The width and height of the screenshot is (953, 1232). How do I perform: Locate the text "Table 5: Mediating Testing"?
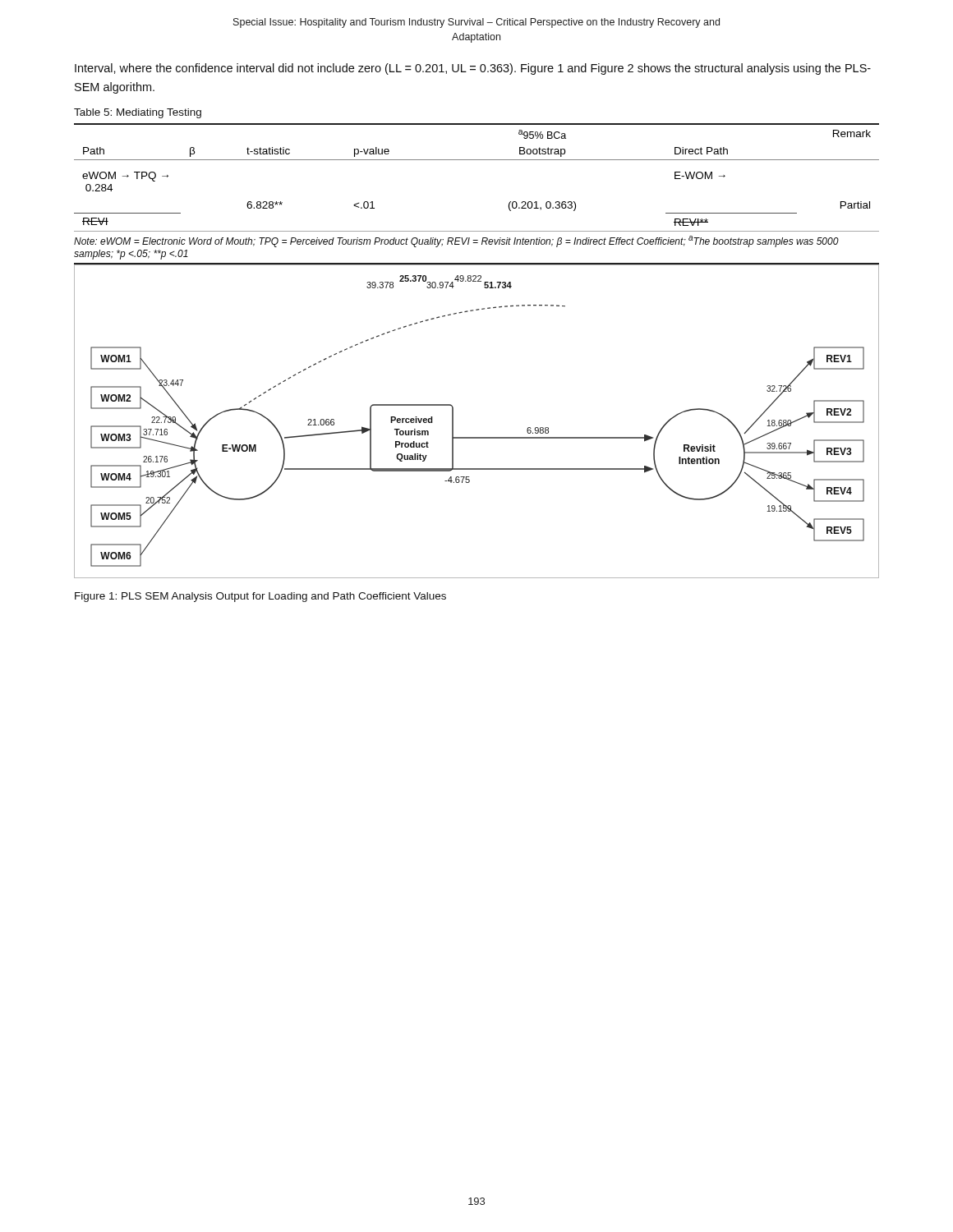tap(138, 112)
